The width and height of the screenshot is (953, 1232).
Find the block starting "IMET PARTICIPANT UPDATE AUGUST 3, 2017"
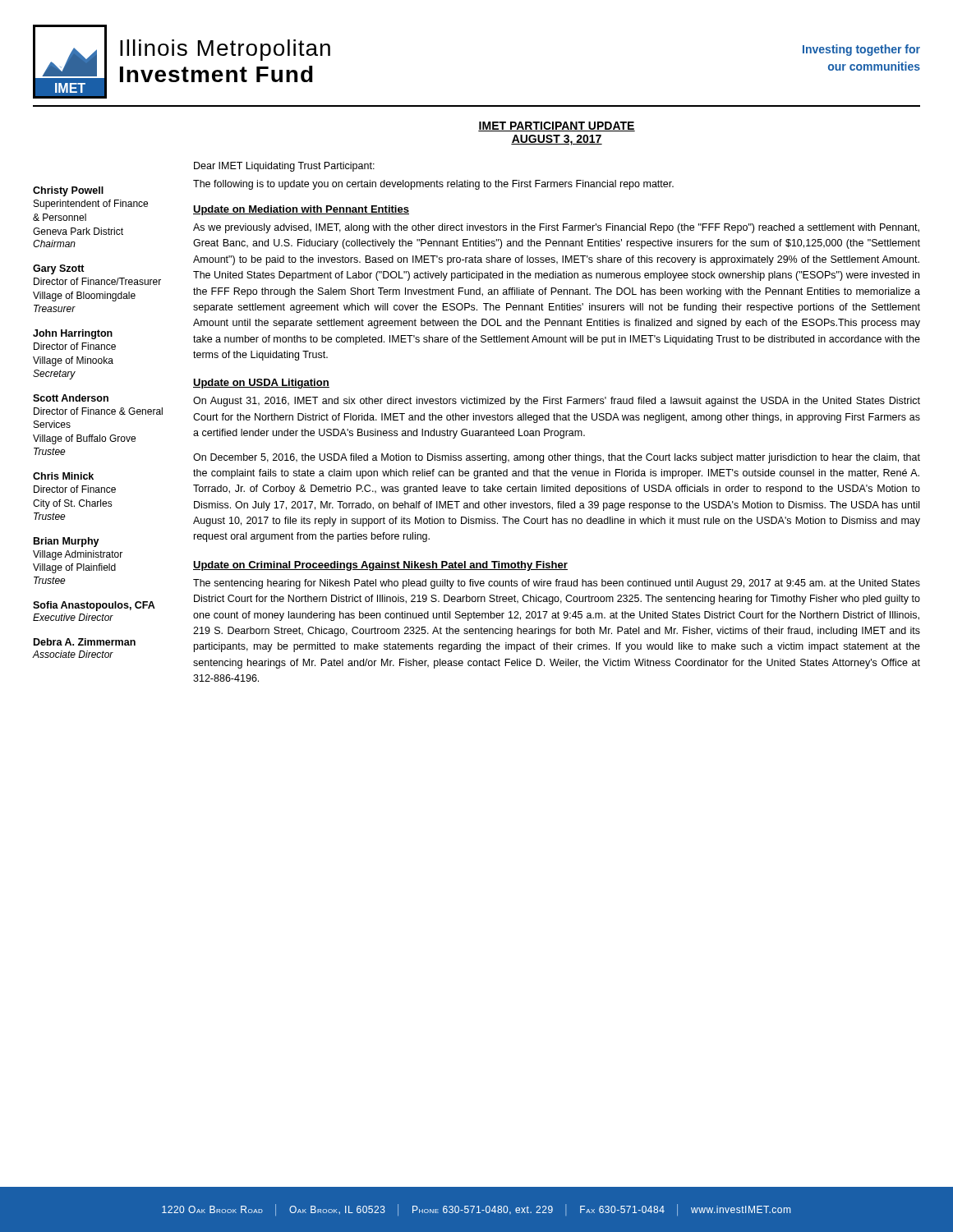tap(557, 132)
